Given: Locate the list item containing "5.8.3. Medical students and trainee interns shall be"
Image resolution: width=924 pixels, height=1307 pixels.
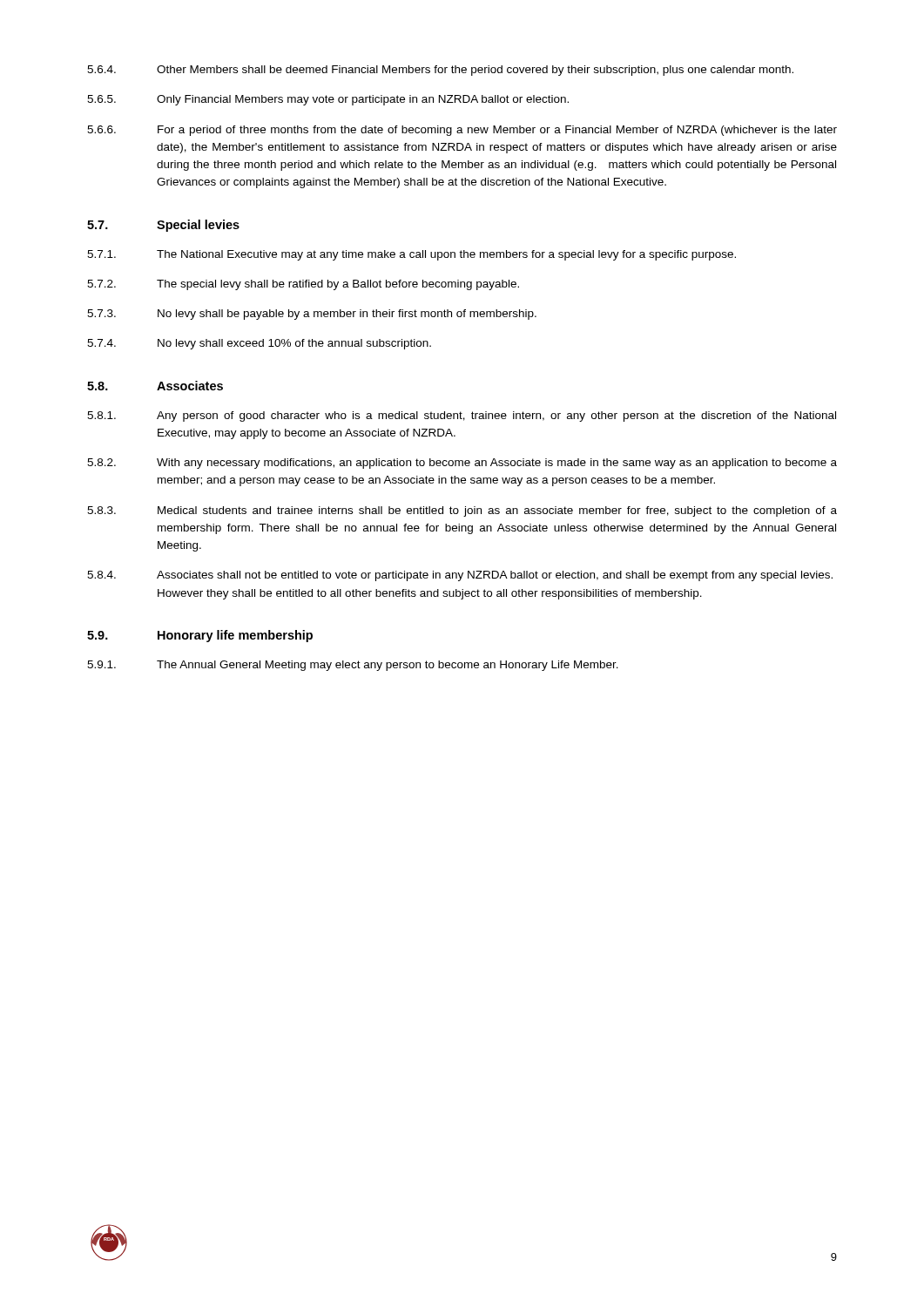Looking at the screenshot, I should (462, 528).
